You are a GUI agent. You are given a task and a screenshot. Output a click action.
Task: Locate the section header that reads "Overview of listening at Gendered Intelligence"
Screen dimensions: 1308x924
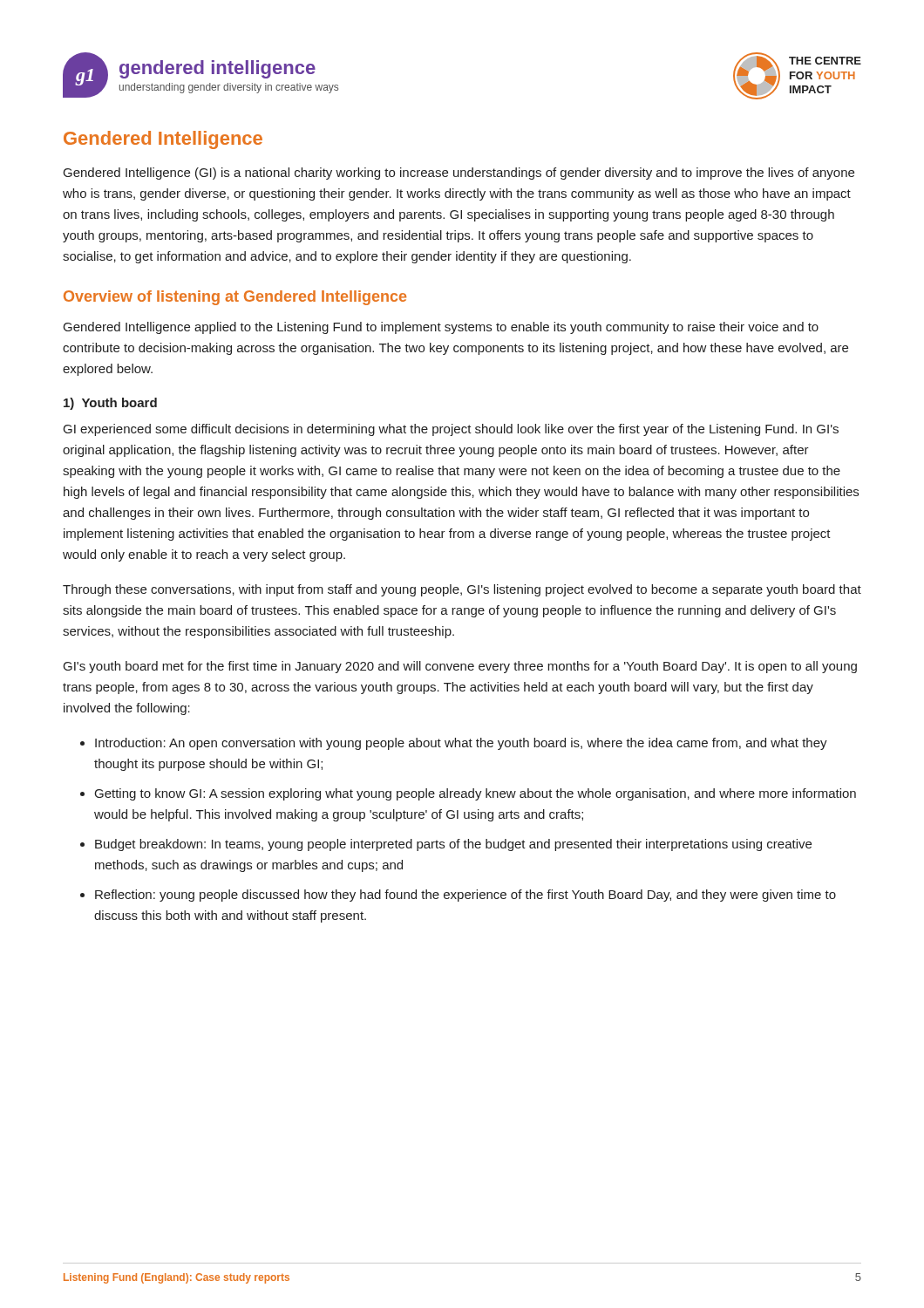[x=235, y=296]
